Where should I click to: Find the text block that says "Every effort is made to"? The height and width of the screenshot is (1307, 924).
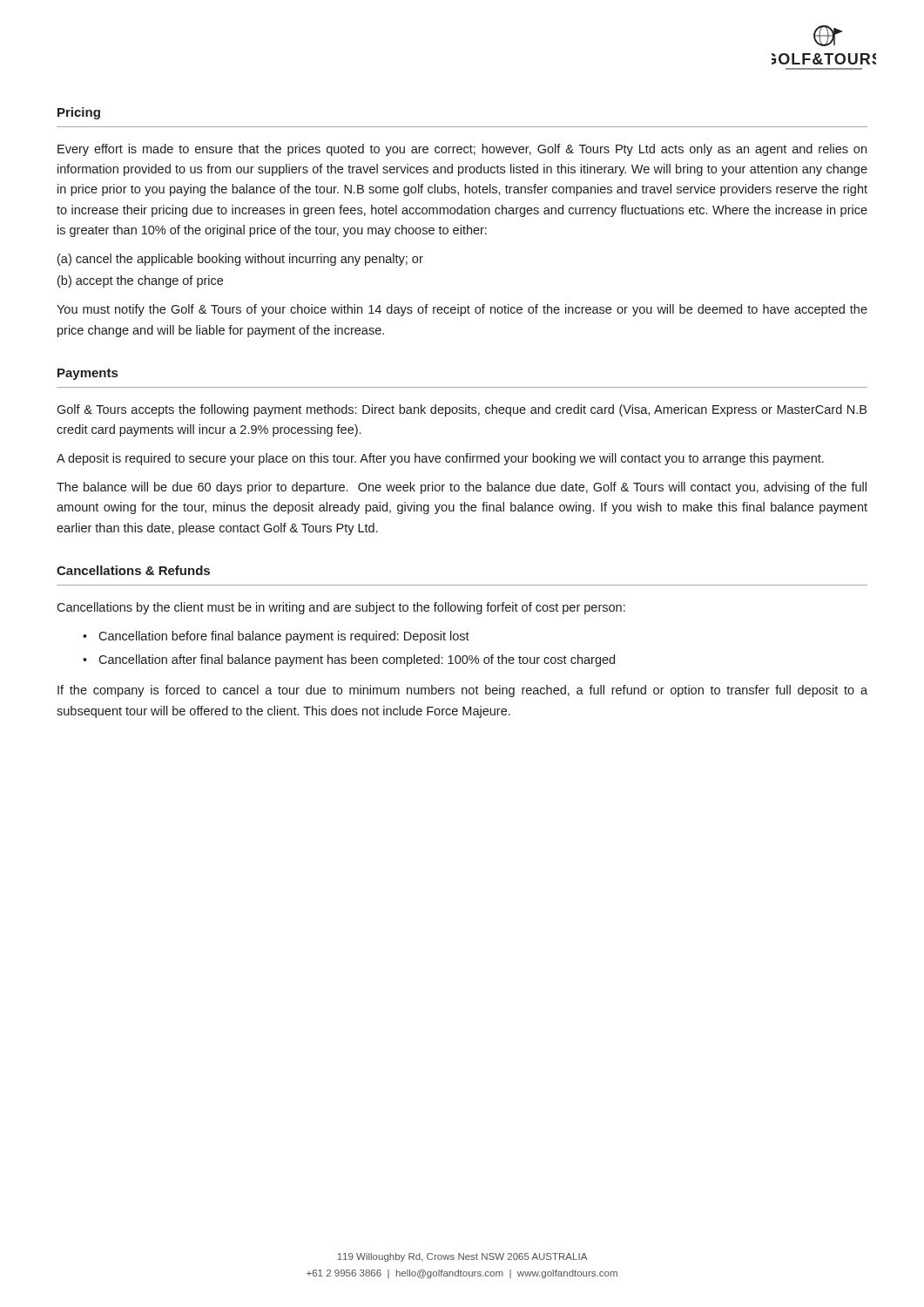click(x=462, y=189)
